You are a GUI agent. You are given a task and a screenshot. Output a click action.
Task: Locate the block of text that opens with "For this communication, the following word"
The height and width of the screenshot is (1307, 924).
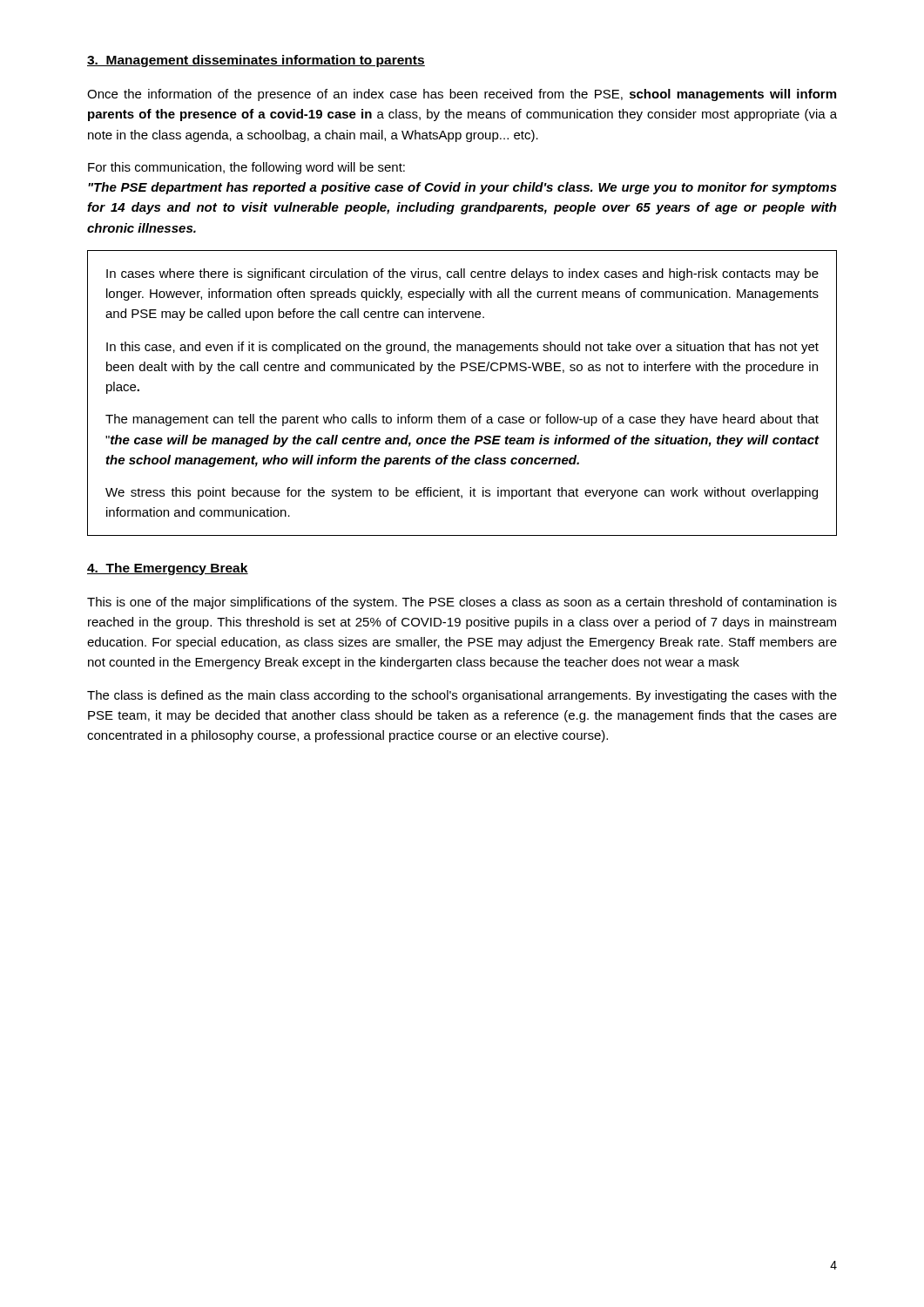click(462, 197)
